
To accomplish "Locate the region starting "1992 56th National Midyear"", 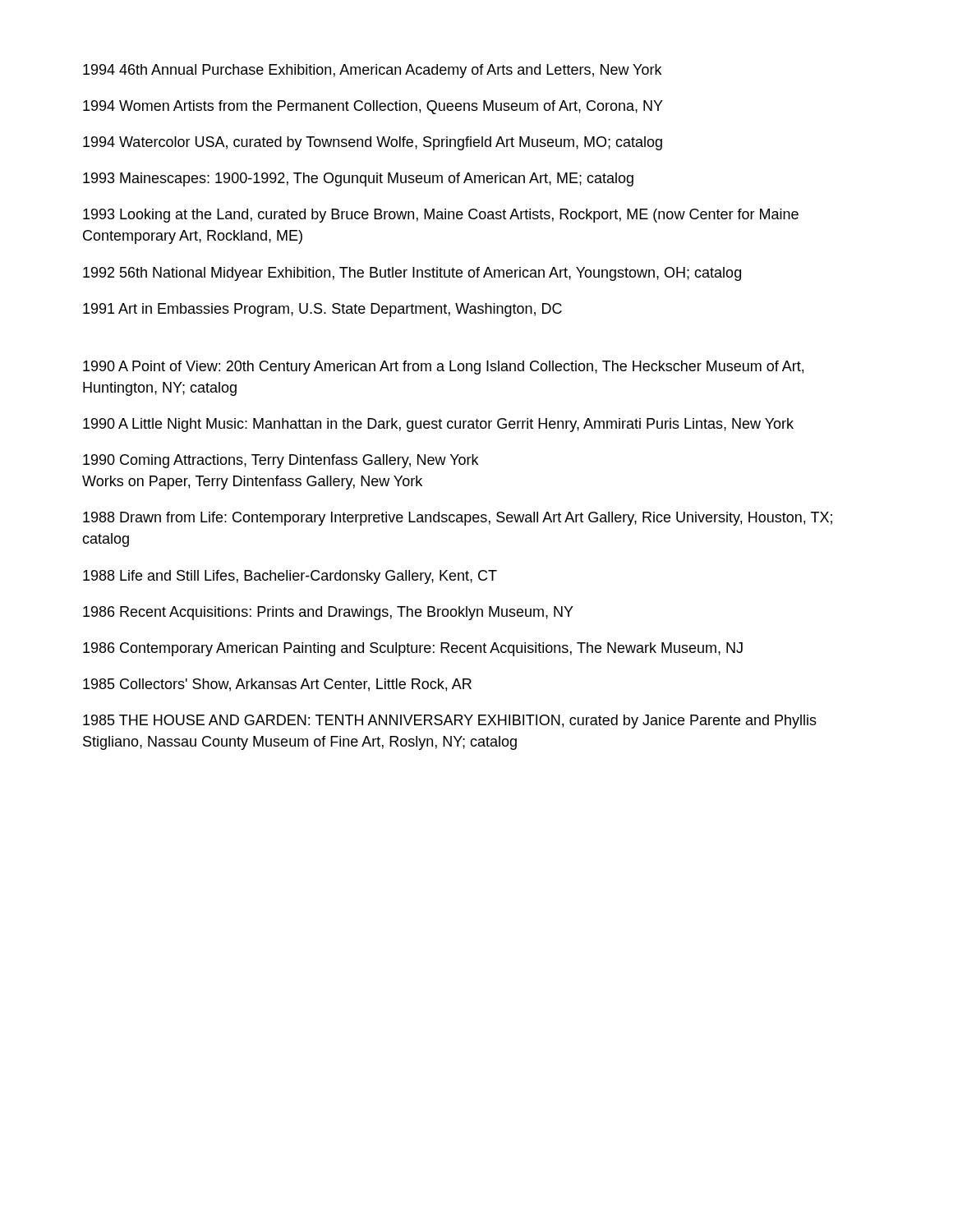I will pyautogui.click(x=412, y=272).
